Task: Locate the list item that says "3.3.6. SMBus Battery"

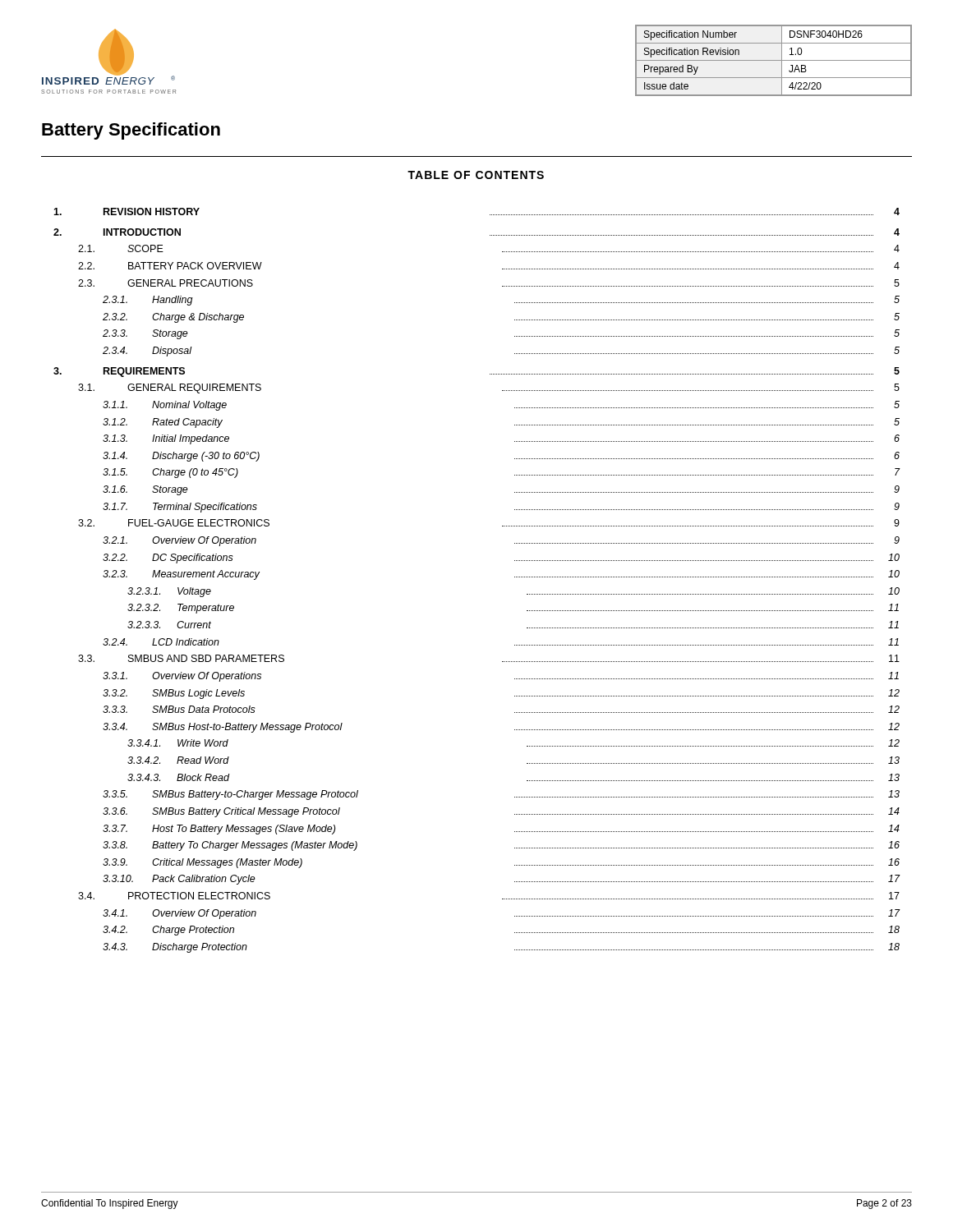Action: pyautogui.click(x=115, y=812)
